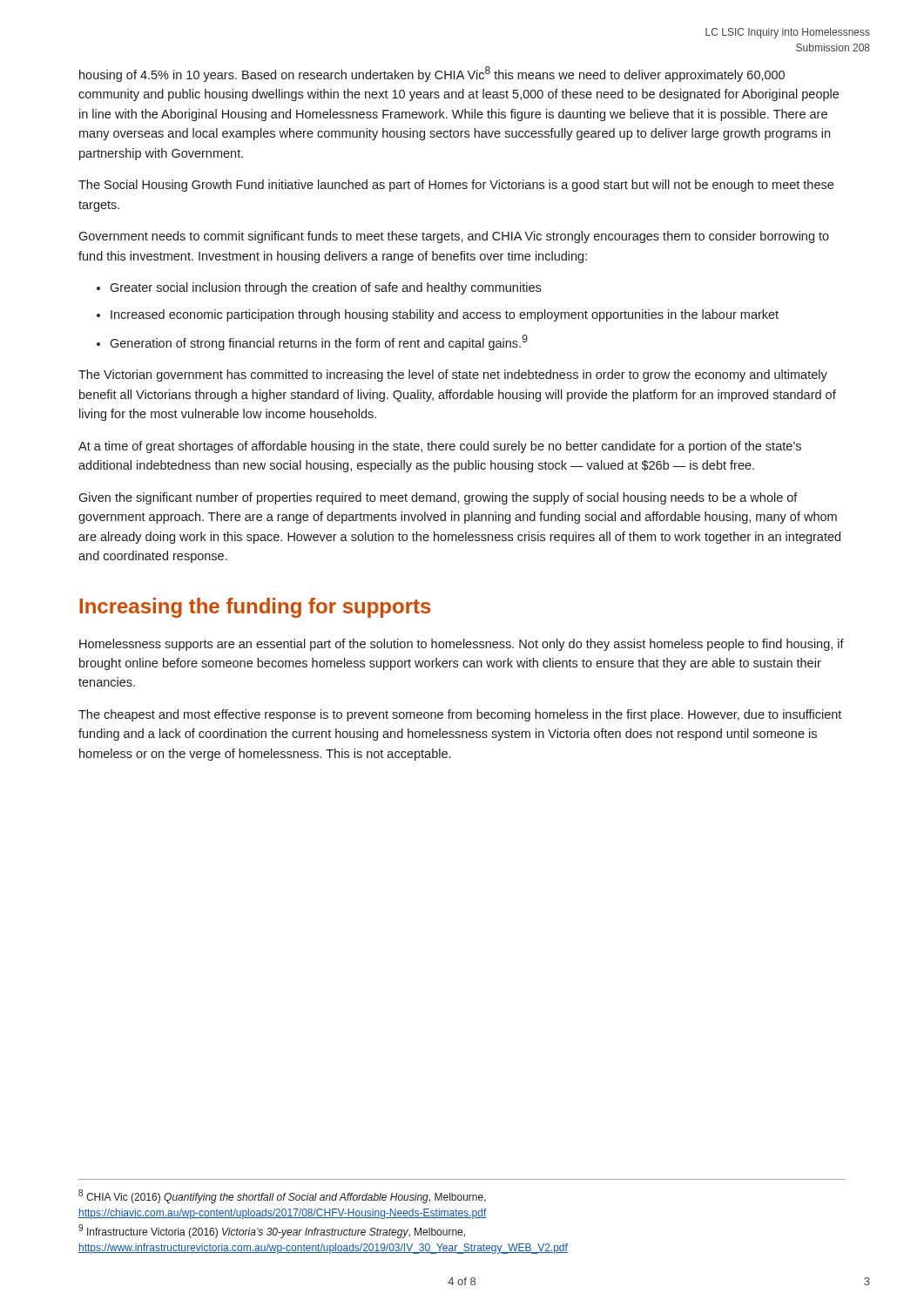
Task: Click on the element starting "The Social Housing Growth"
Action: tap(462, 195)
